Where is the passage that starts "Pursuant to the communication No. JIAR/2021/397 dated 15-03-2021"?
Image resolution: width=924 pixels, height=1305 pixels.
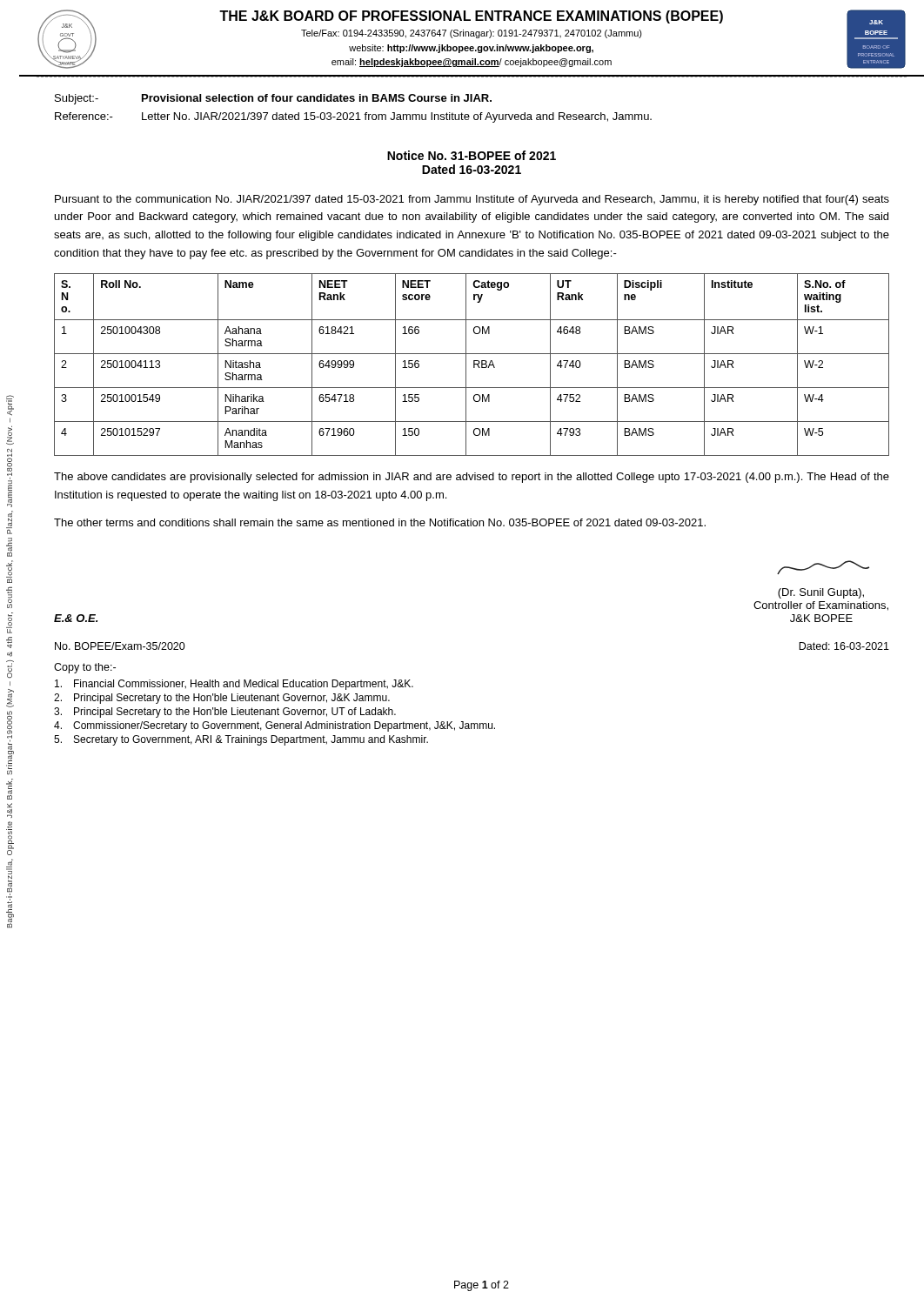[x=472, y=226]
